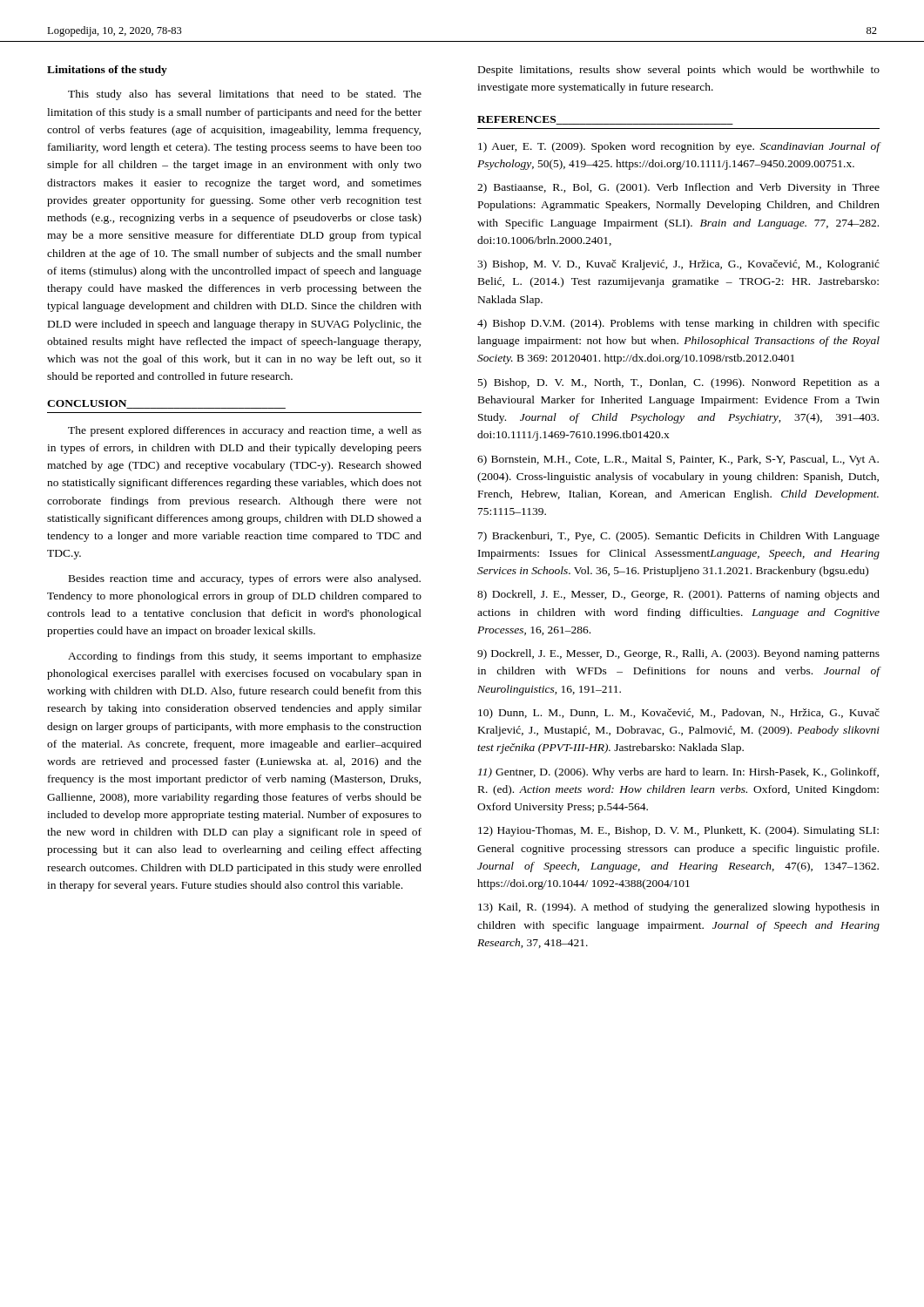
Task: Select the text block starting "13) Kail, R. (1994). A method"
Action: [x=678, y=925]
